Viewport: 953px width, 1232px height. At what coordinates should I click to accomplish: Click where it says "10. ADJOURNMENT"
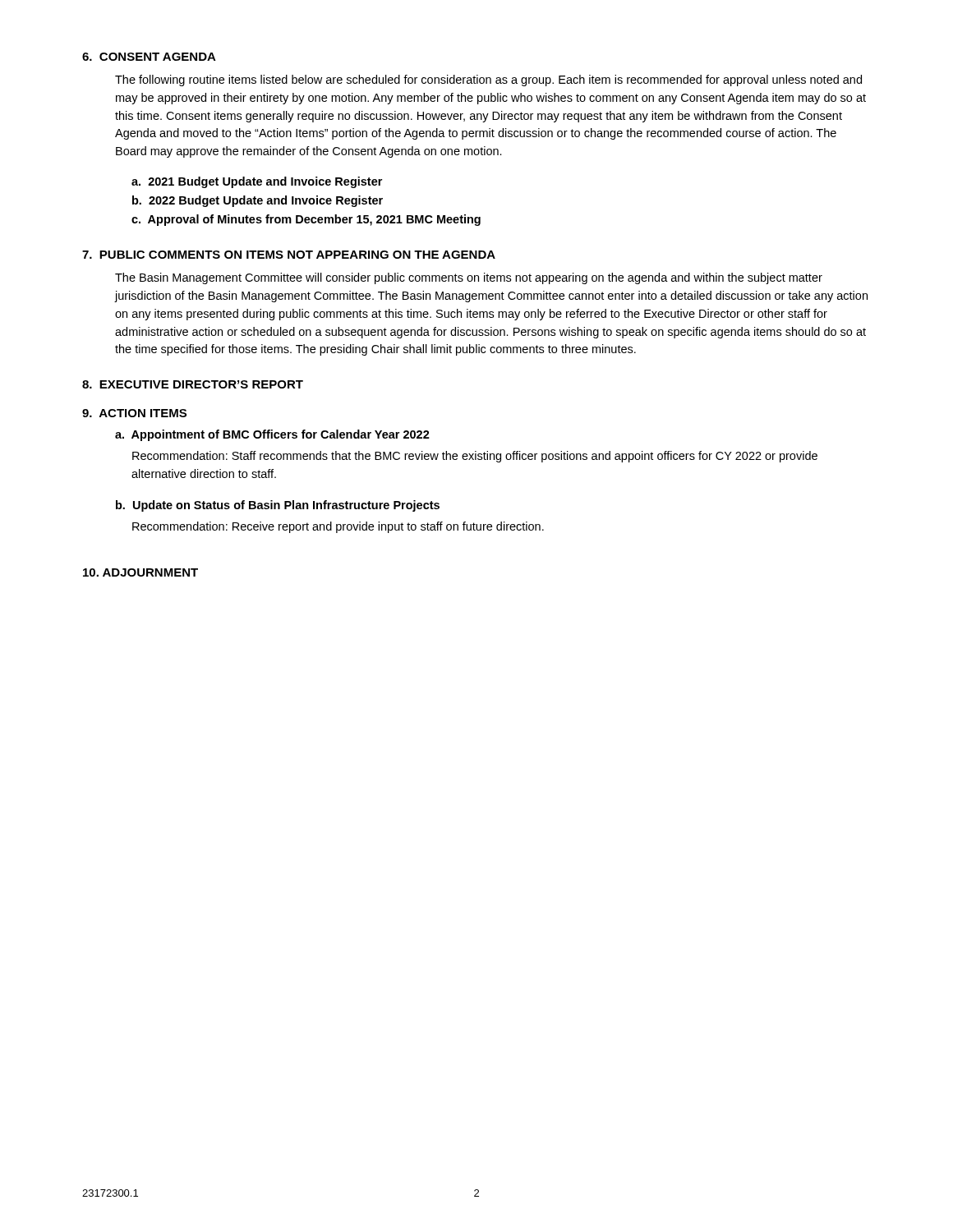point(140,572)
